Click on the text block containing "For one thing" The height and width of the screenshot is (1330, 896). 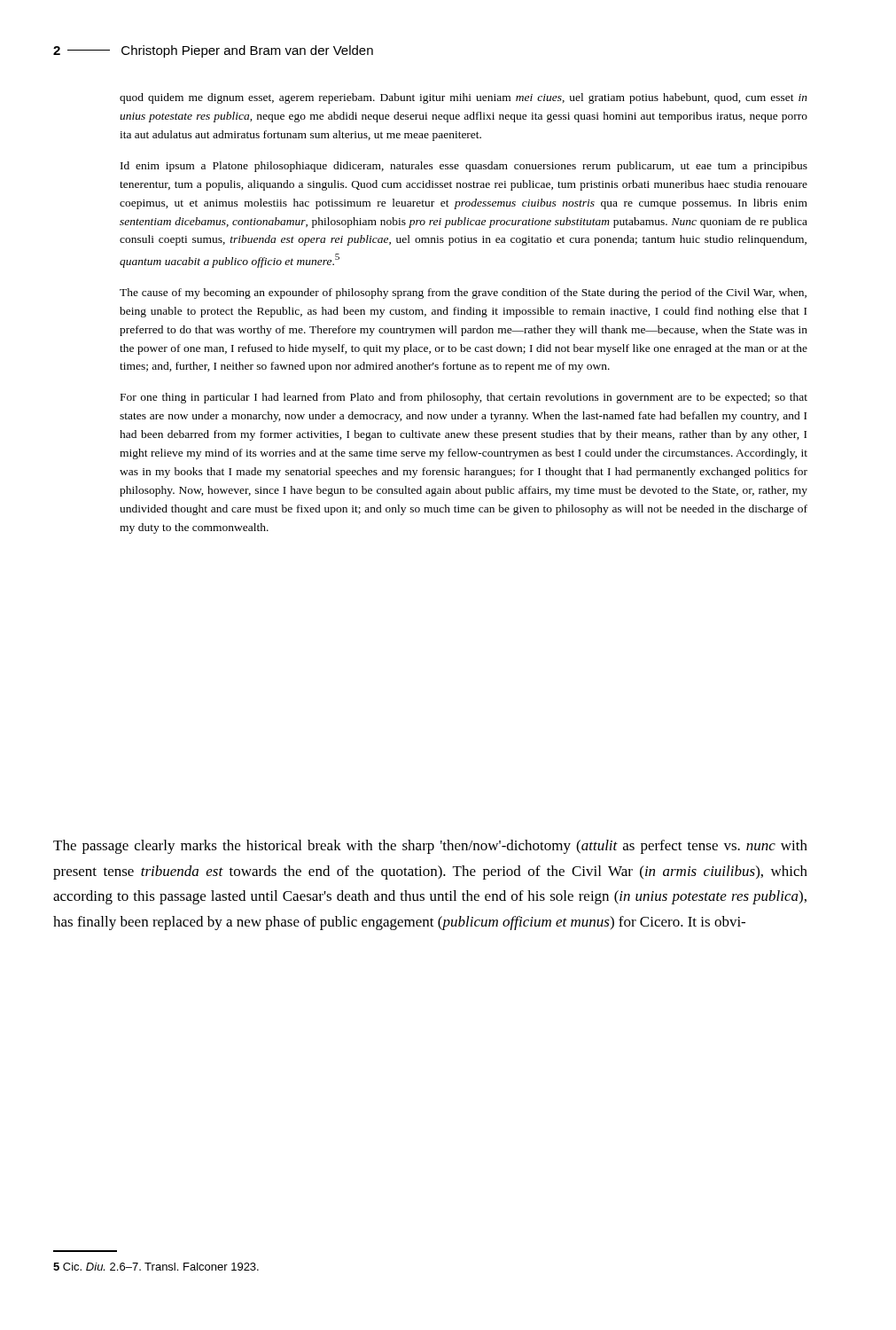pyautogui.click(x=464, y=462)
